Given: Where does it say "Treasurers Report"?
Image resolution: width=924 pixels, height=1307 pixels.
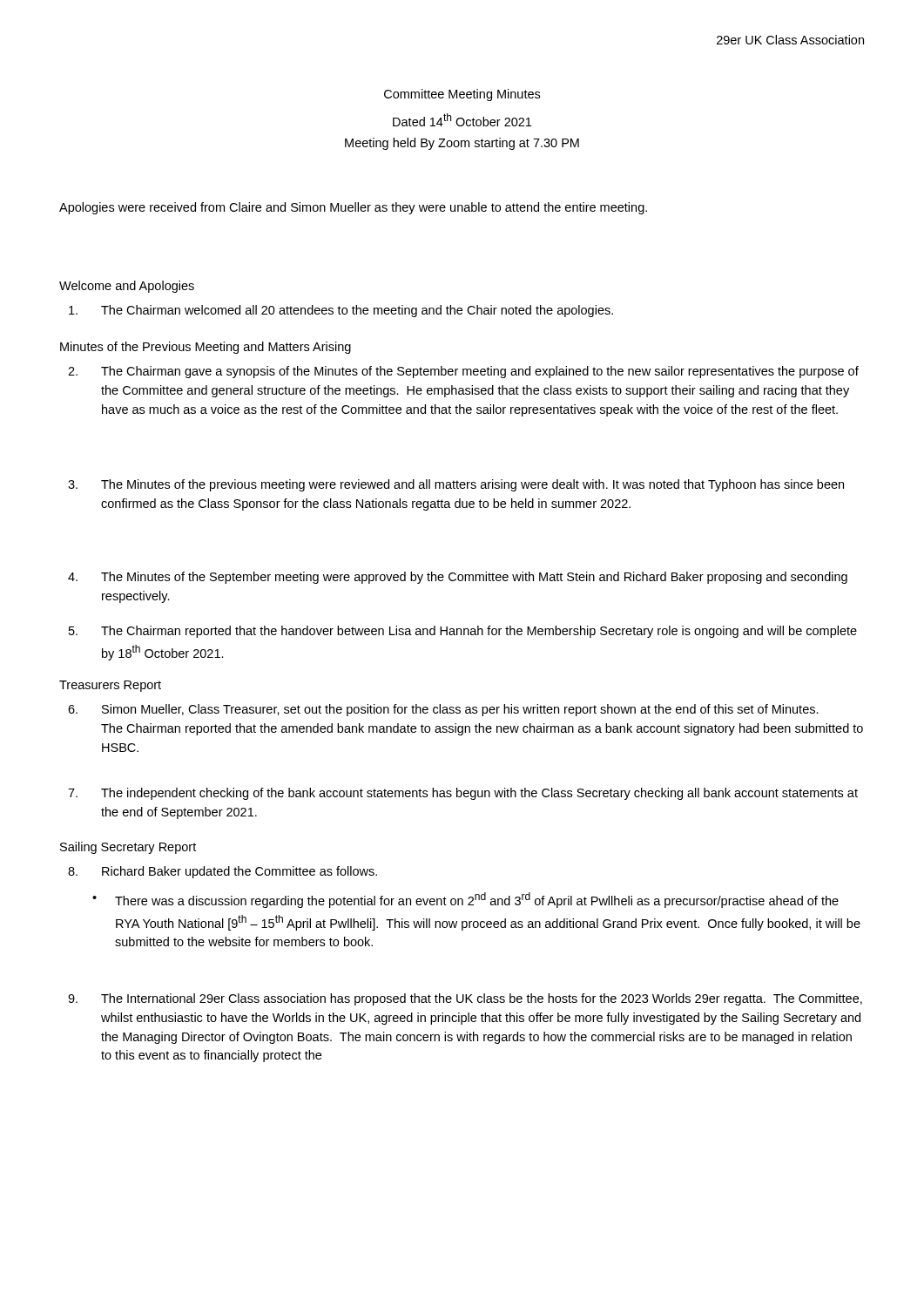Looking at the screenshot, I should tap(110, 685).
